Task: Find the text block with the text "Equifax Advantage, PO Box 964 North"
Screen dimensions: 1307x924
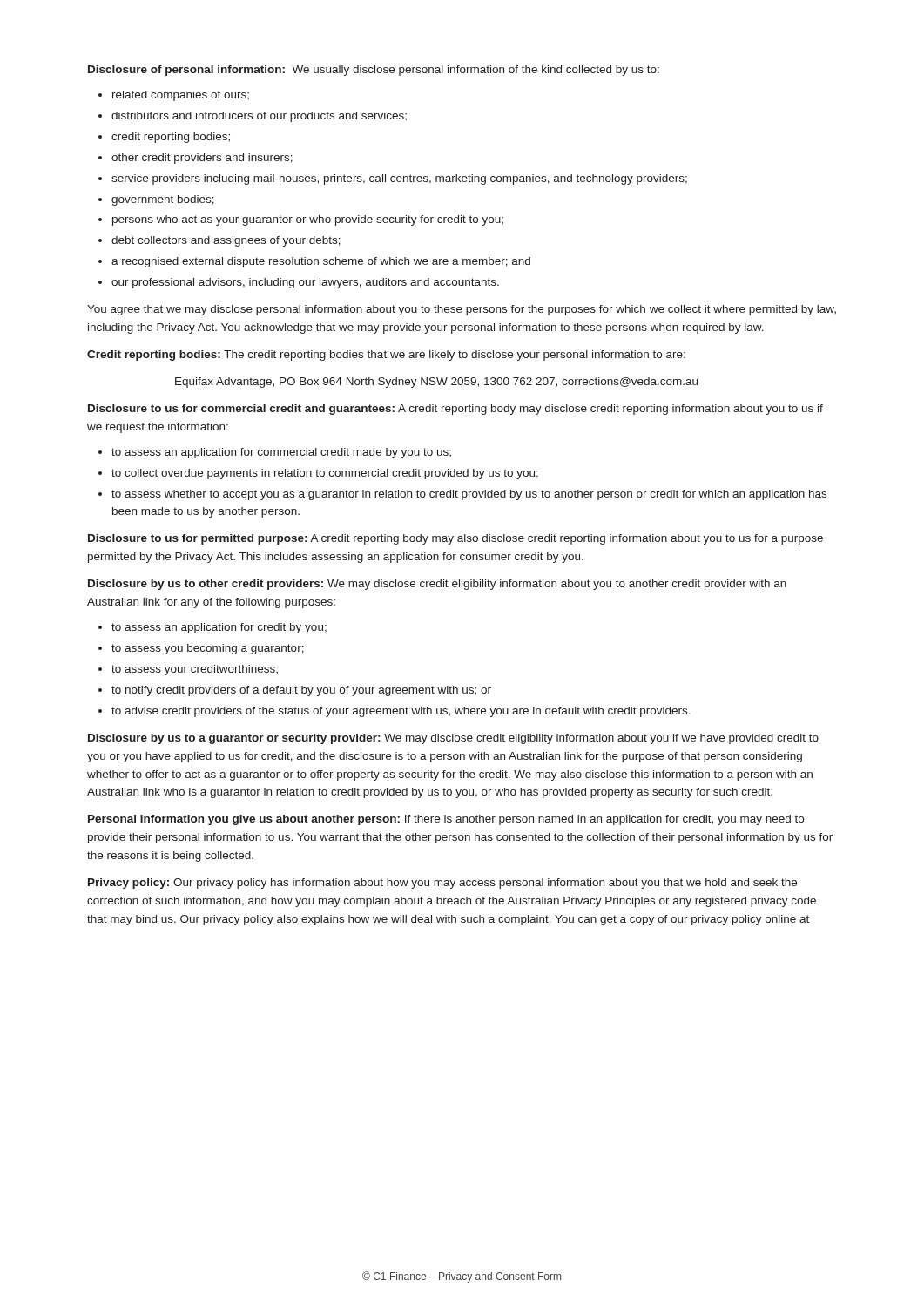Action: [436, 381]
